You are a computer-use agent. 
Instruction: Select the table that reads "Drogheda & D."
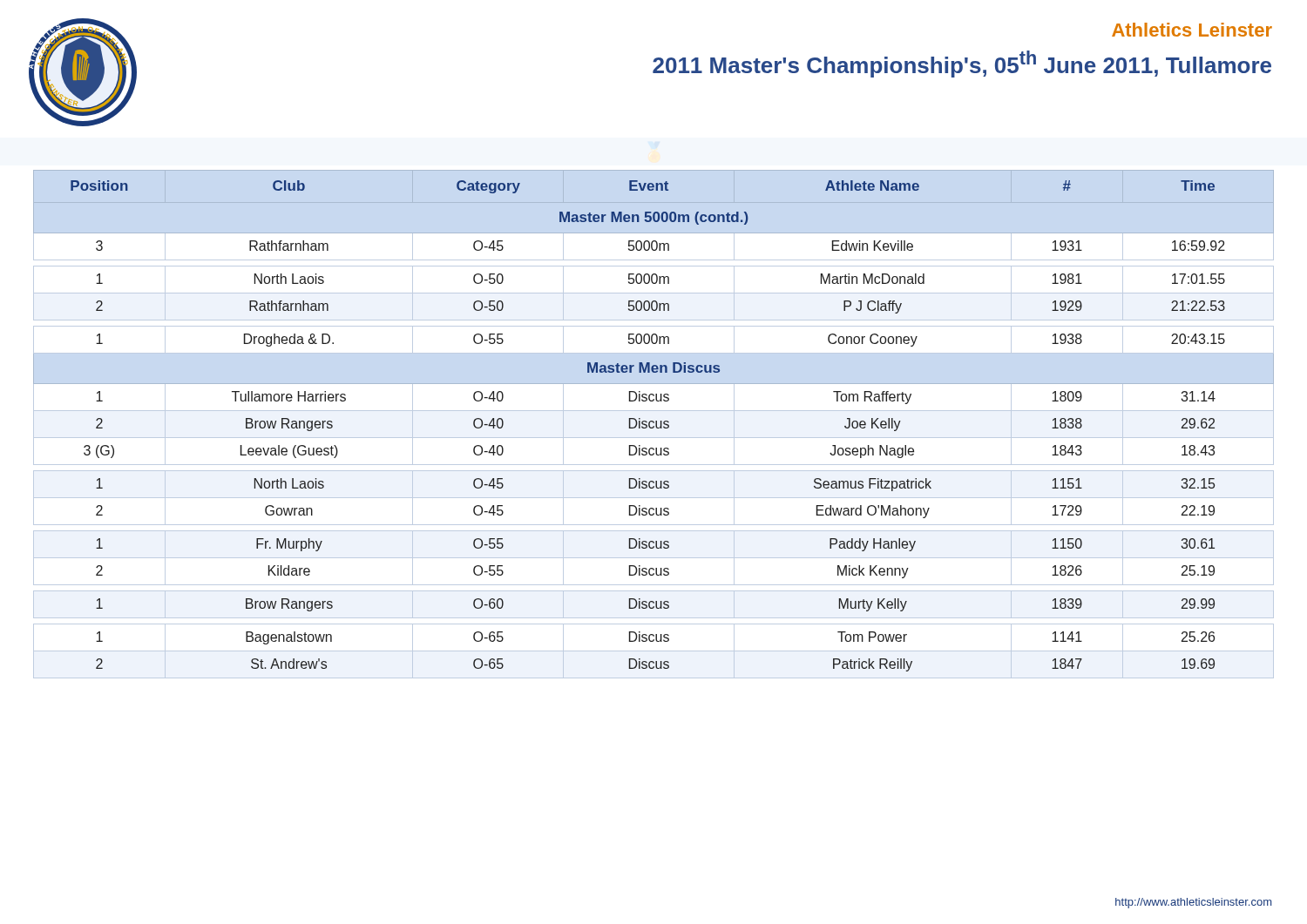[x=654, y=427]
